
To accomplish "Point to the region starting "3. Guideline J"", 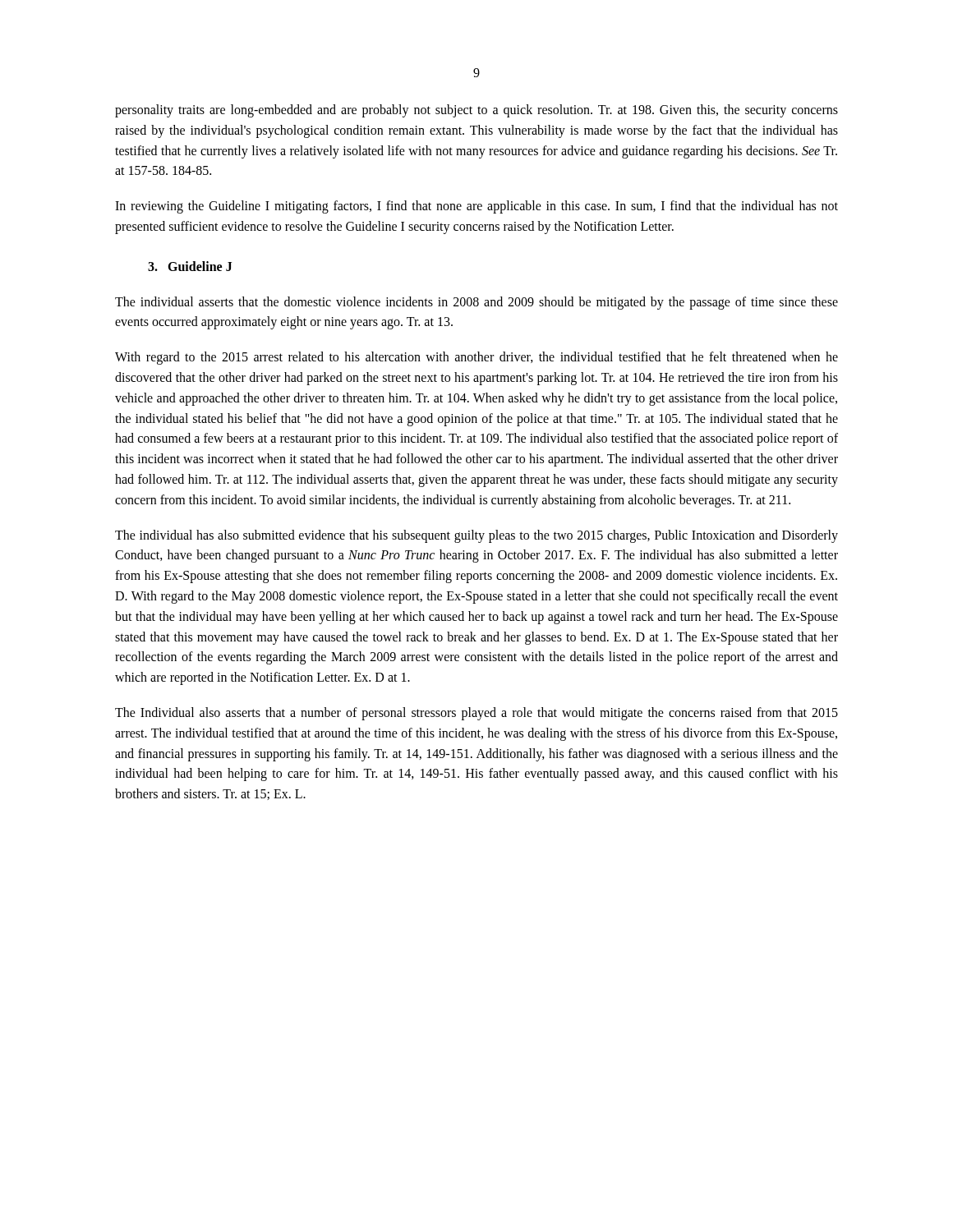I will pos(190,266).
